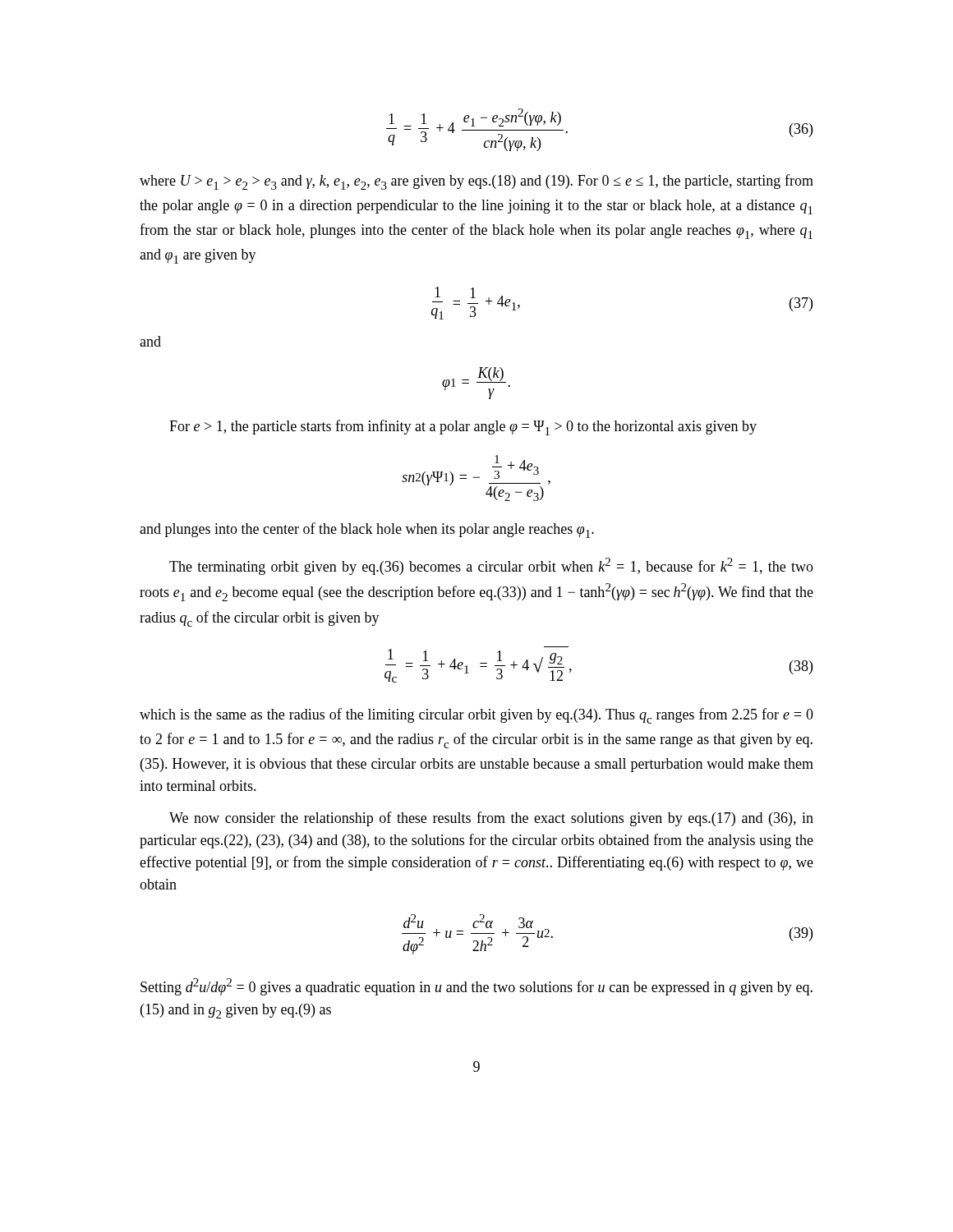Viewport: 953px width, 1232px height.
Task: Where is the formula that starts "d2u dφ2 + u ="?
Action: (x=483, y=933)
